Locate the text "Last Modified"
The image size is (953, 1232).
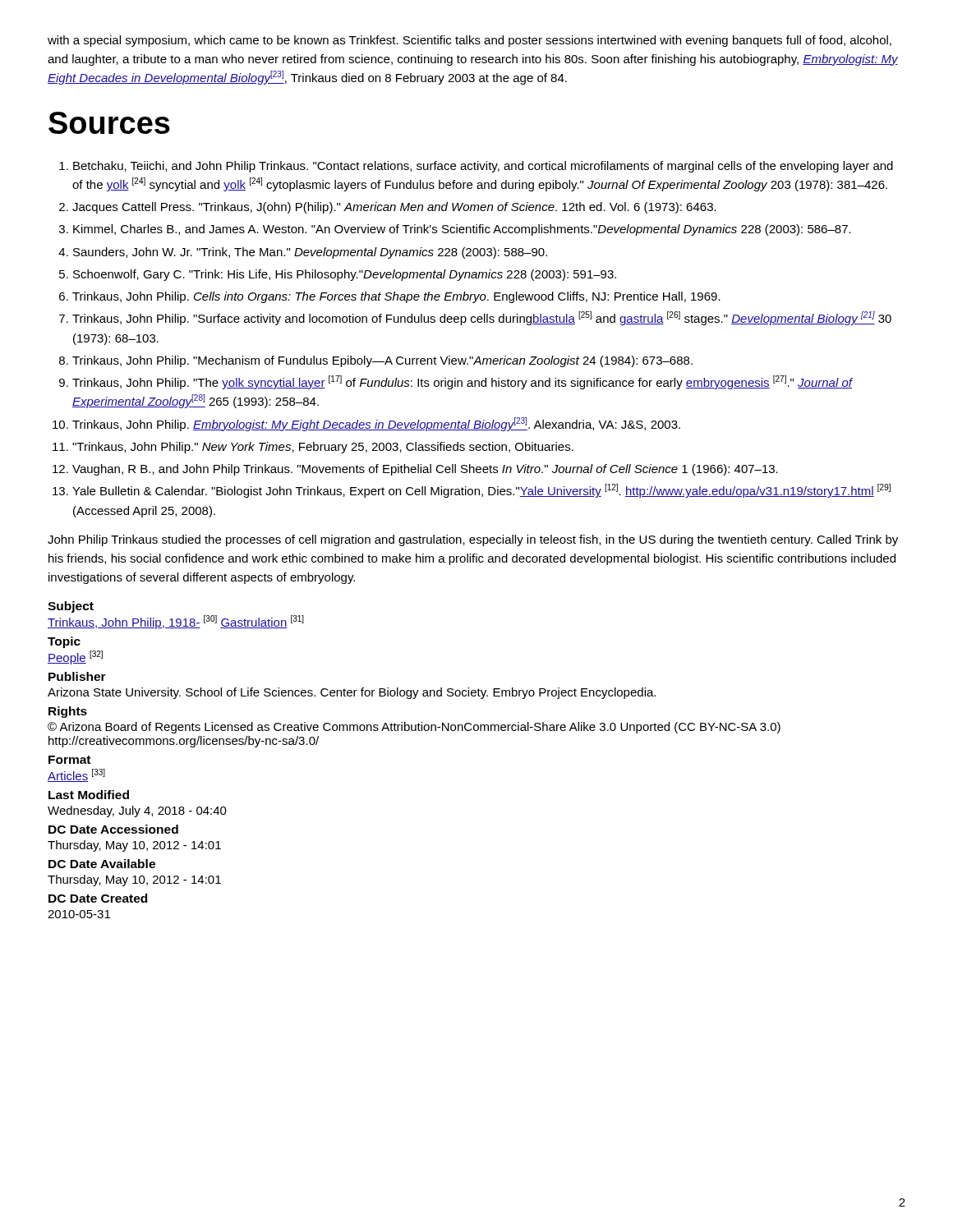[89, 794]
